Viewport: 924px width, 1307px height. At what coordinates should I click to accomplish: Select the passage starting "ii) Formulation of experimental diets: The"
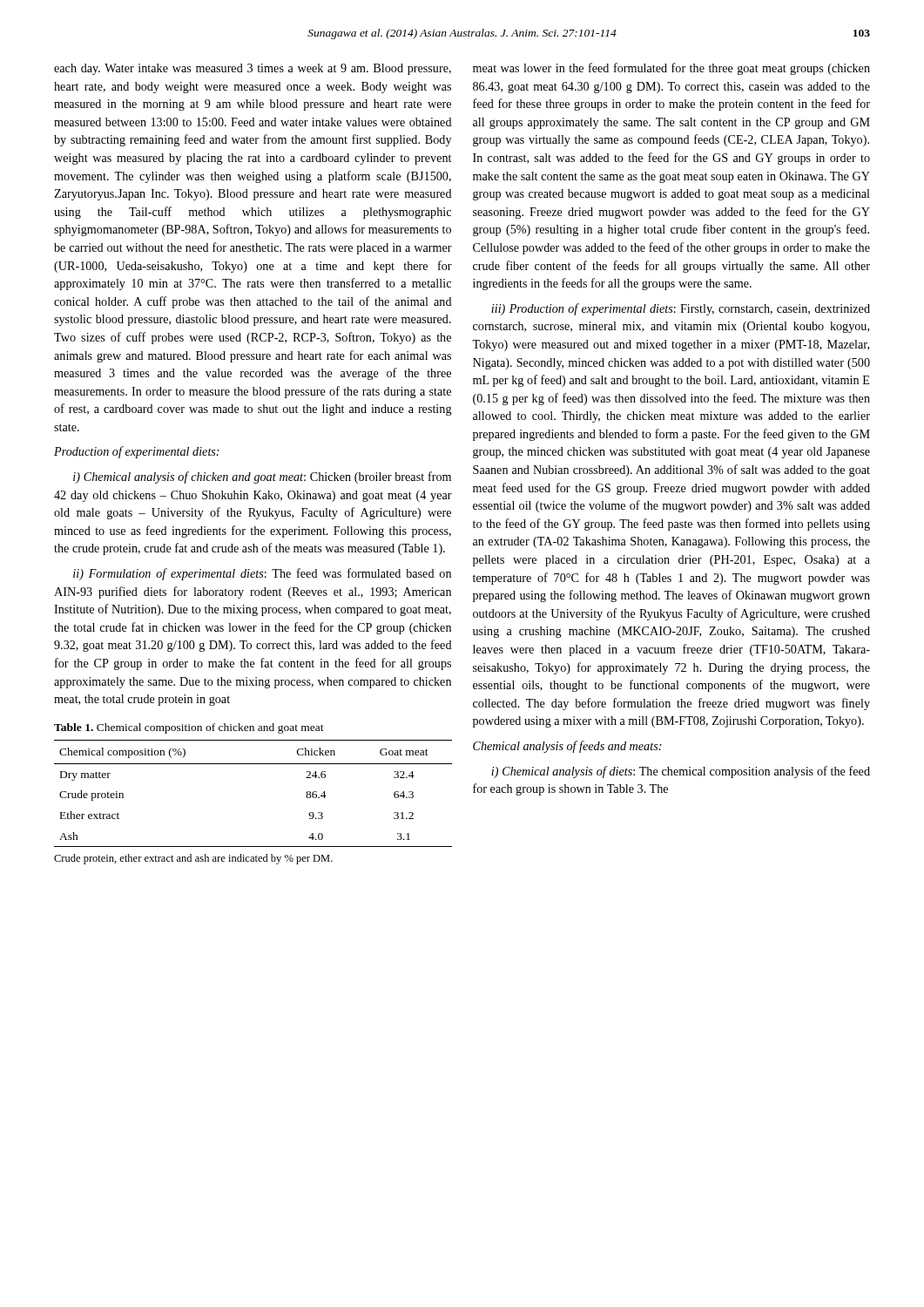(253, 636)
